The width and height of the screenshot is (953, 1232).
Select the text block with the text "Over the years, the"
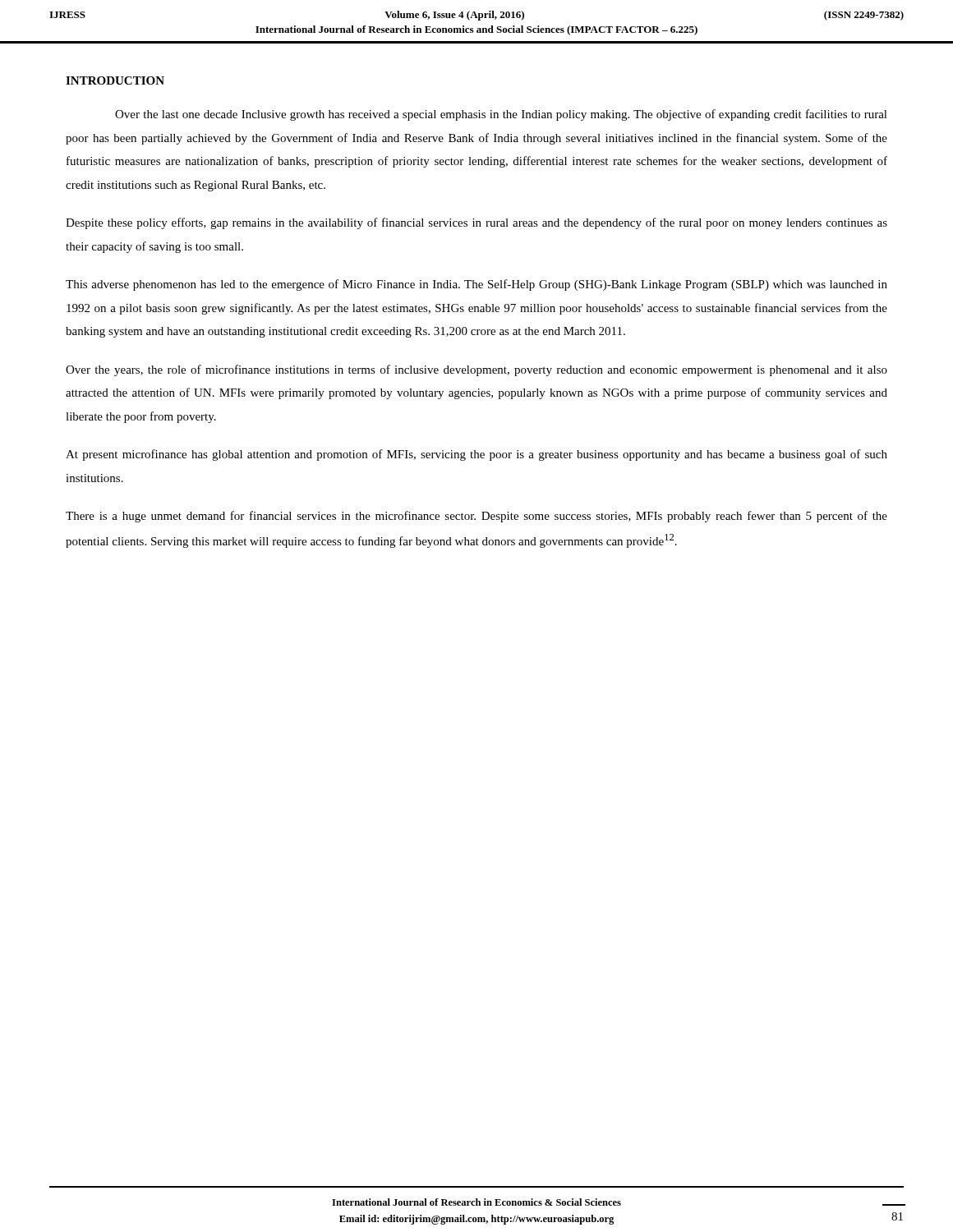(476, 393)
